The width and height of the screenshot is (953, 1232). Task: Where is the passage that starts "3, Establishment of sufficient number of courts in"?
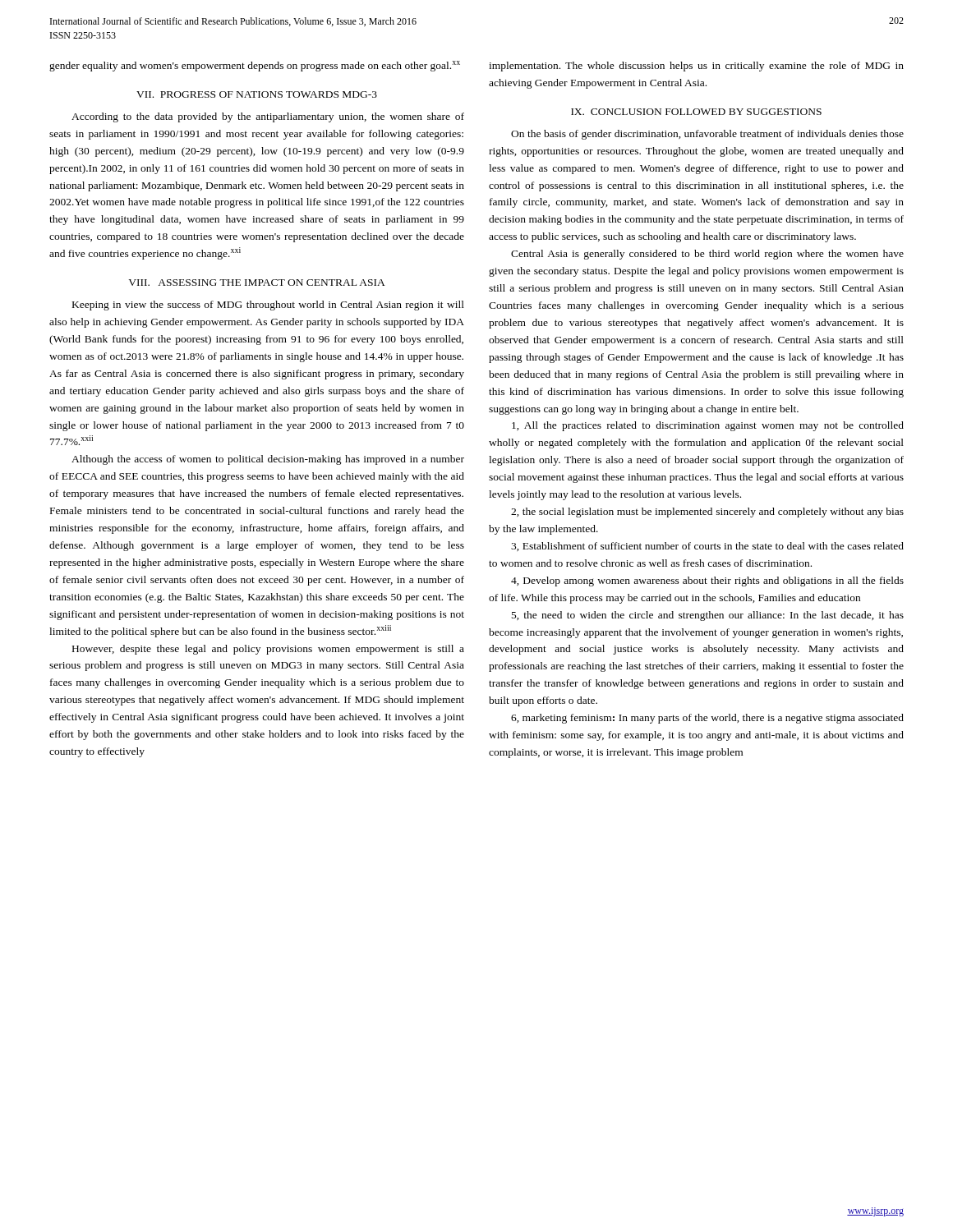pos(696,555)
